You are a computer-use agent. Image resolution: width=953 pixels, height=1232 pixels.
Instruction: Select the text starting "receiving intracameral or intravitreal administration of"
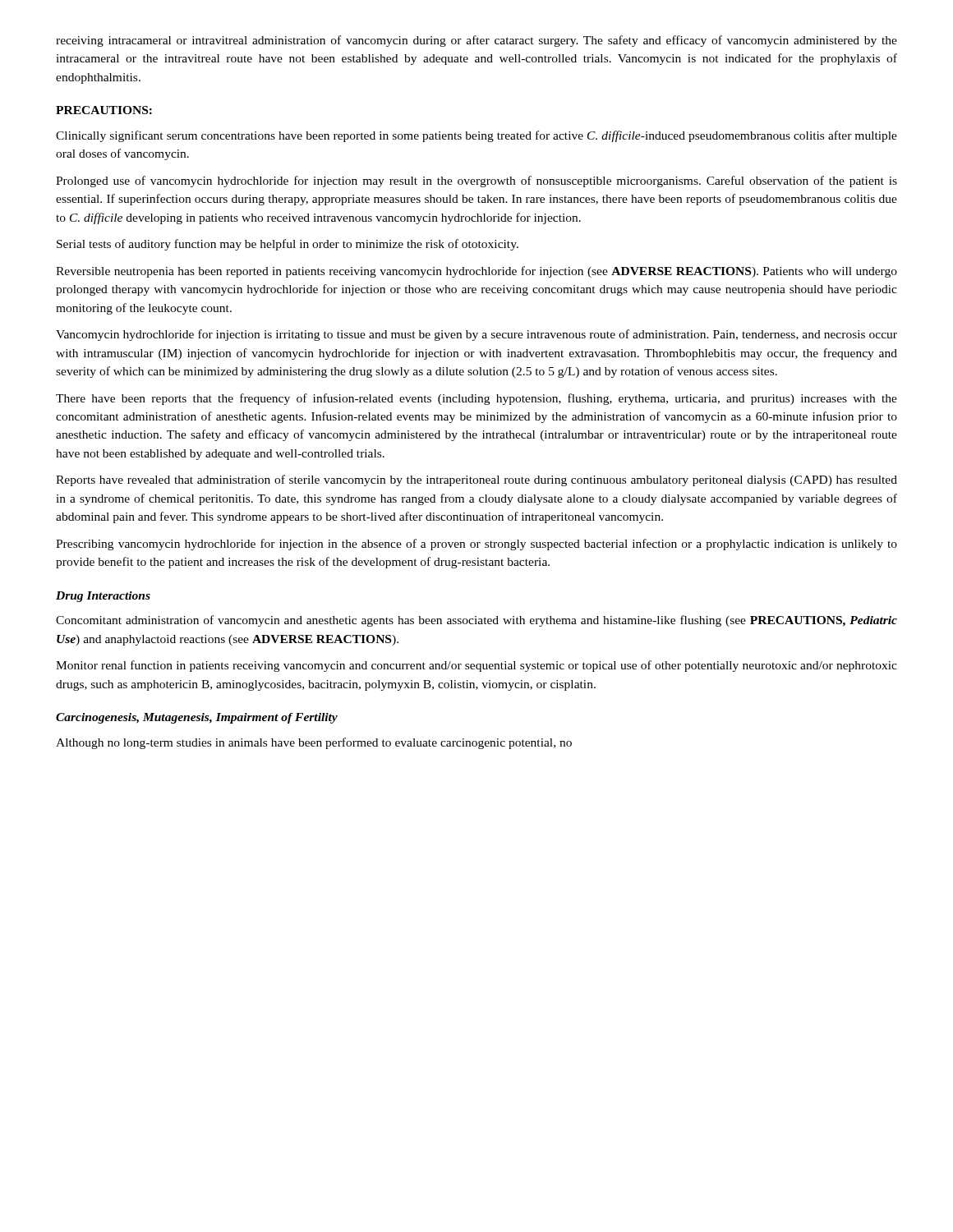pos(476,59)
